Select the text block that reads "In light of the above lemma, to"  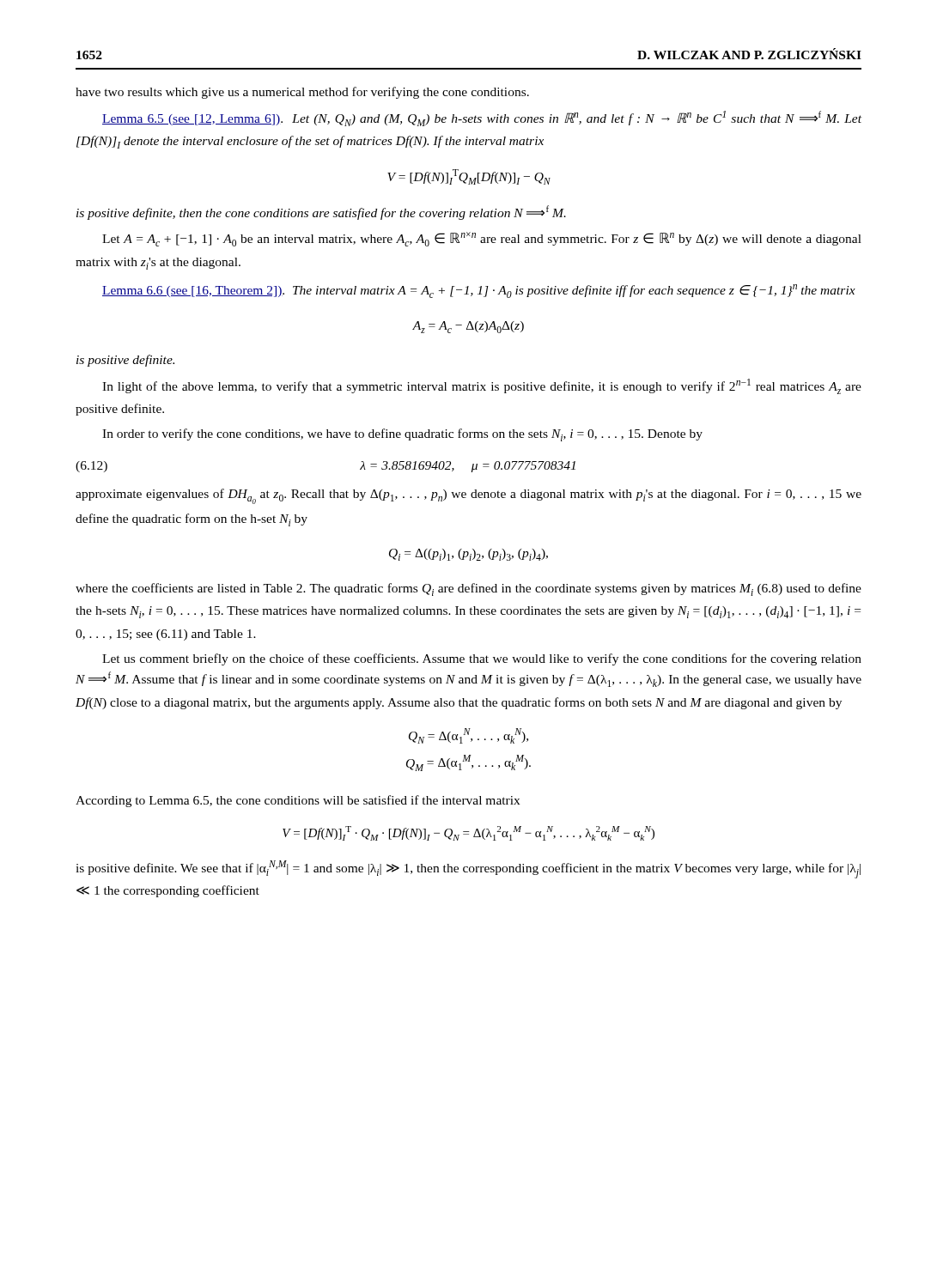pyautogui.click(x=468, y=396)
